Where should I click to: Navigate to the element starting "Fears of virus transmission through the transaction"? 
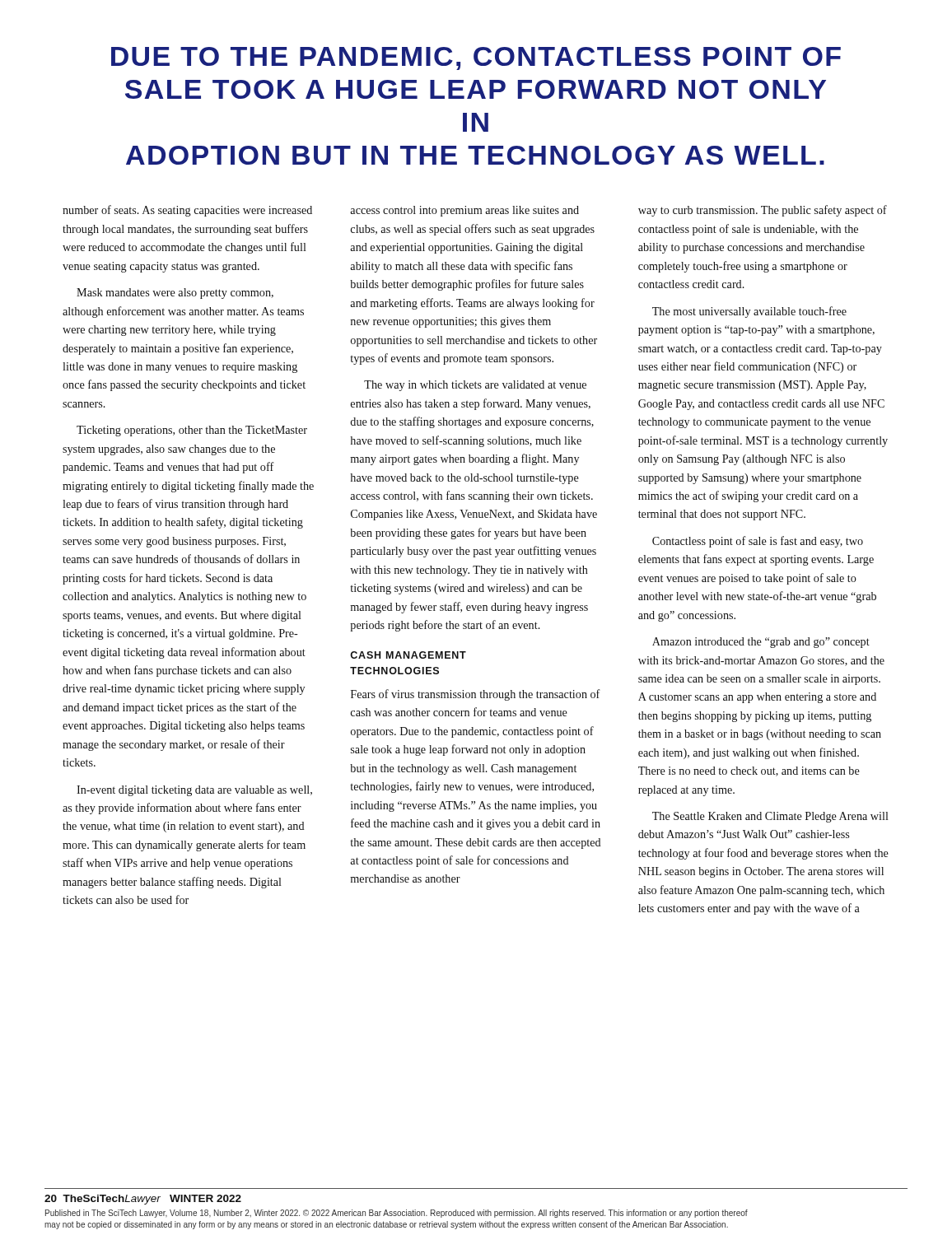point(476,787)
